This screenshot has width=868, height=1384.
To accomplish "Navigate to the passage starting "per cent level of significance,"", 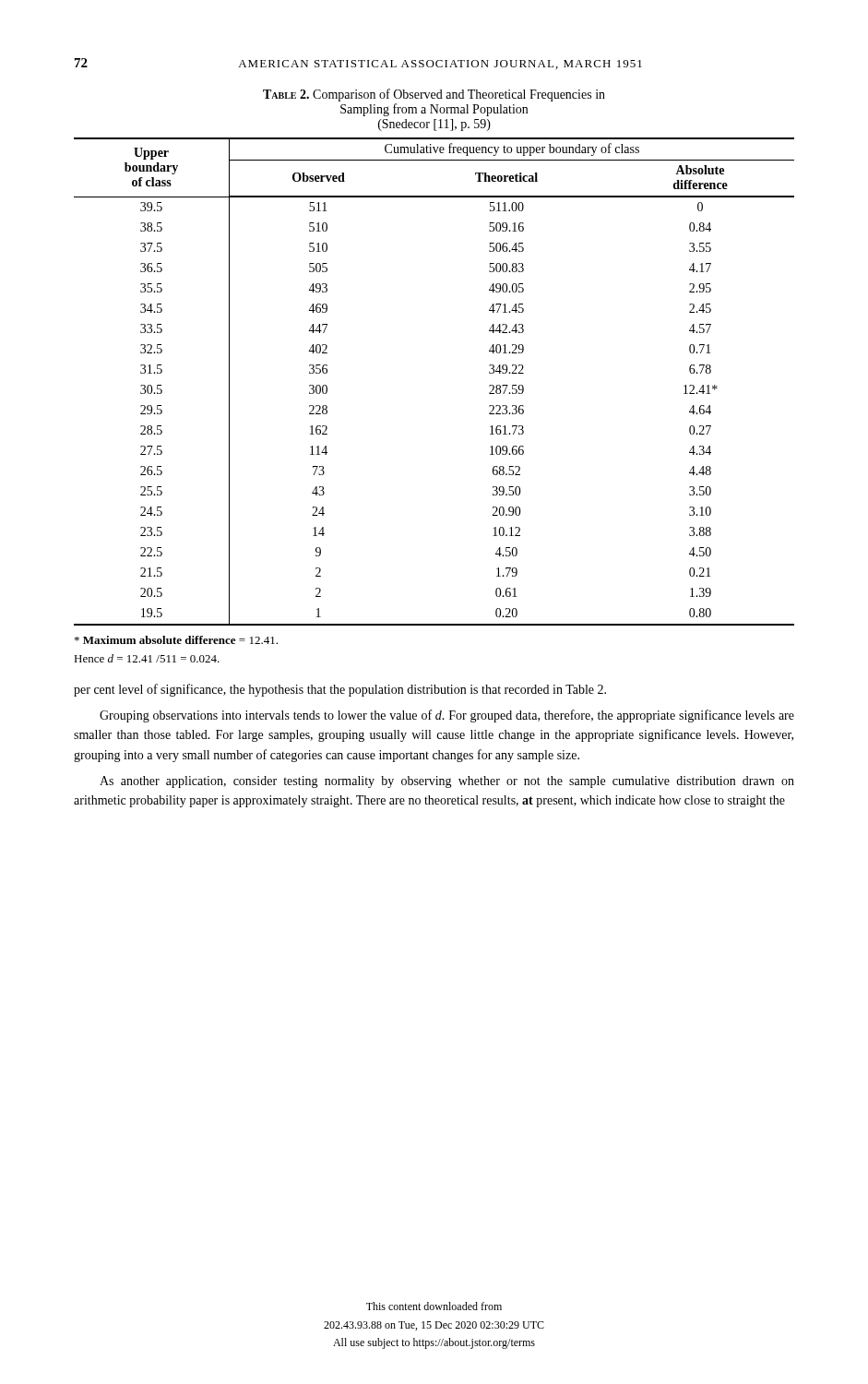I will pos(340,690).
